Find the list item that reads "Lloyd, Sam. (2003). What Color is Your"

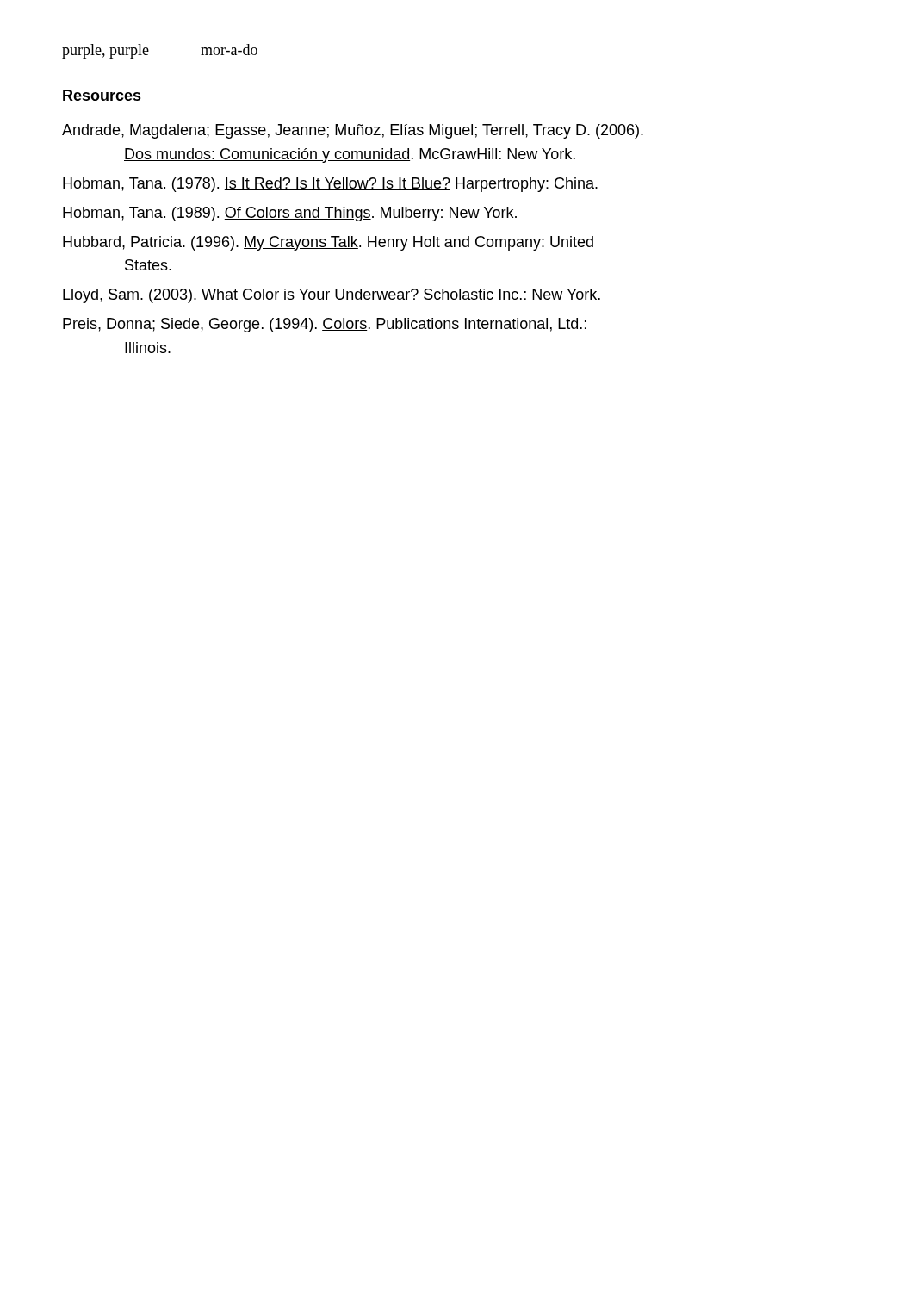332,295
